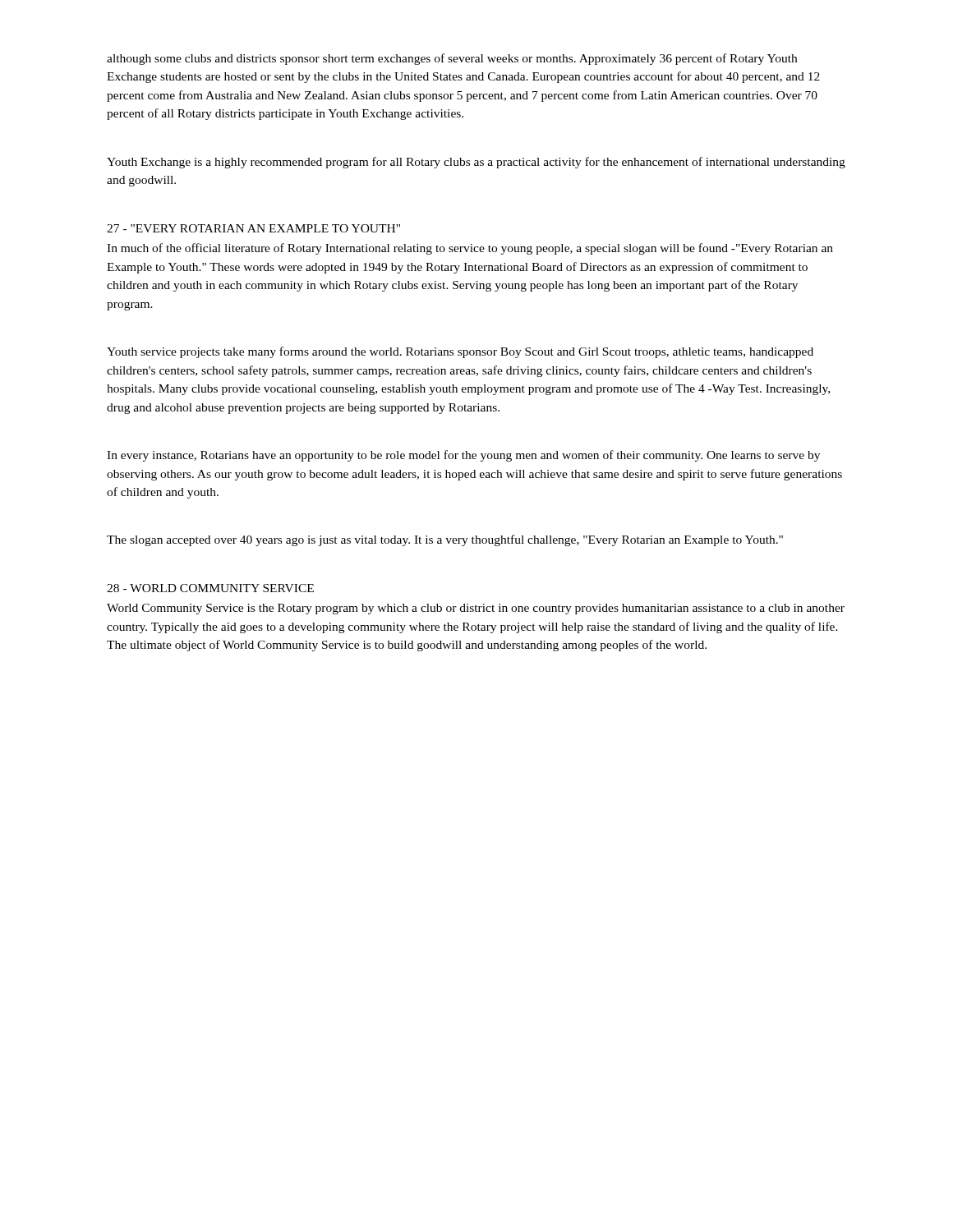Screen dimensions: 1232x953
Task: Click the passage that begins "Youth Exchange is a highly recommended"
Action: [x=476, y=171]
